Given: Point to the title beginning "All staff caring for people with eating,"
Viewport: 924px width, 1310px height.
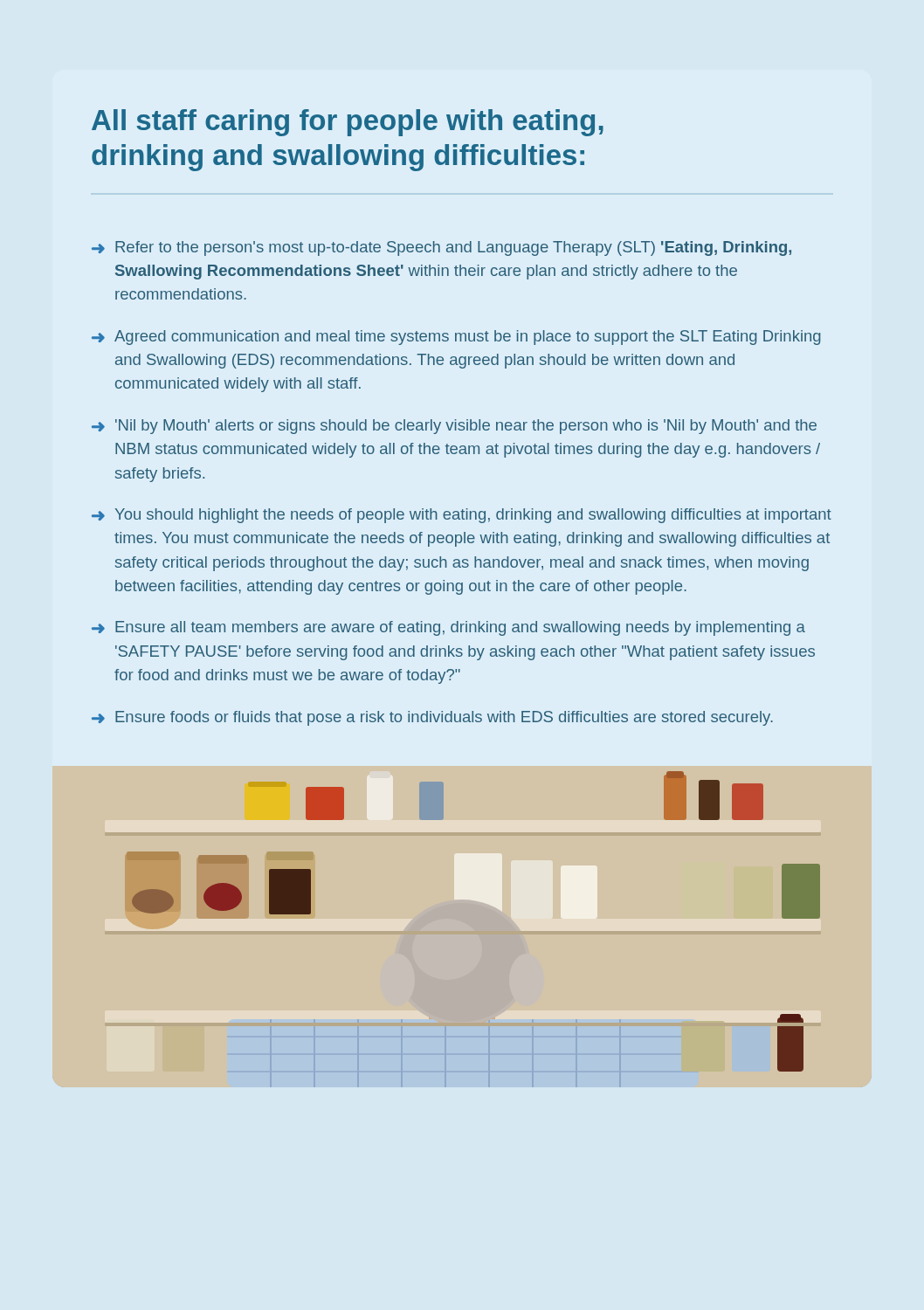Looking at the screenshot, I should point(348,138).
